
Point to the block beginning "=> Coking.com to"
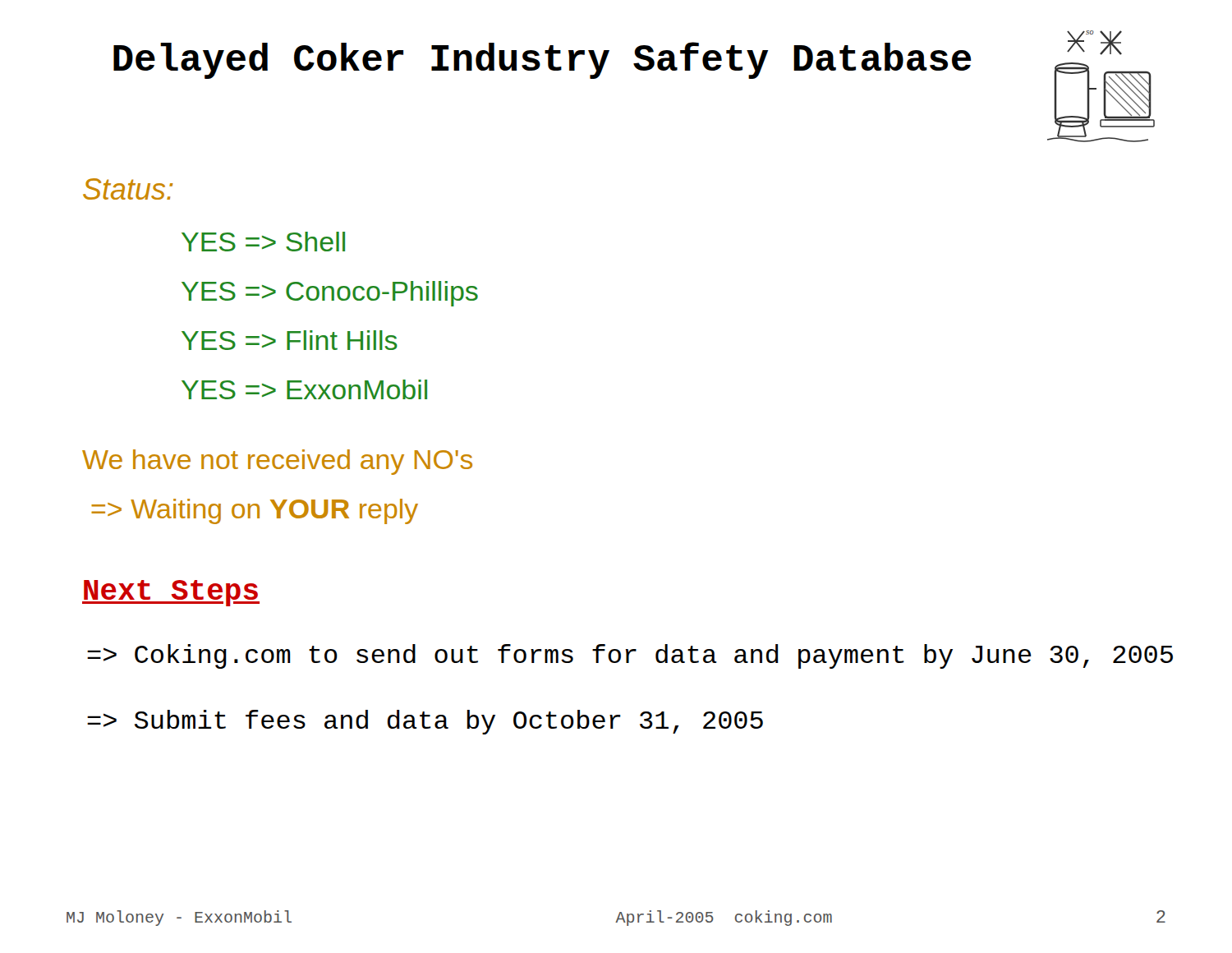click(630, 656)
